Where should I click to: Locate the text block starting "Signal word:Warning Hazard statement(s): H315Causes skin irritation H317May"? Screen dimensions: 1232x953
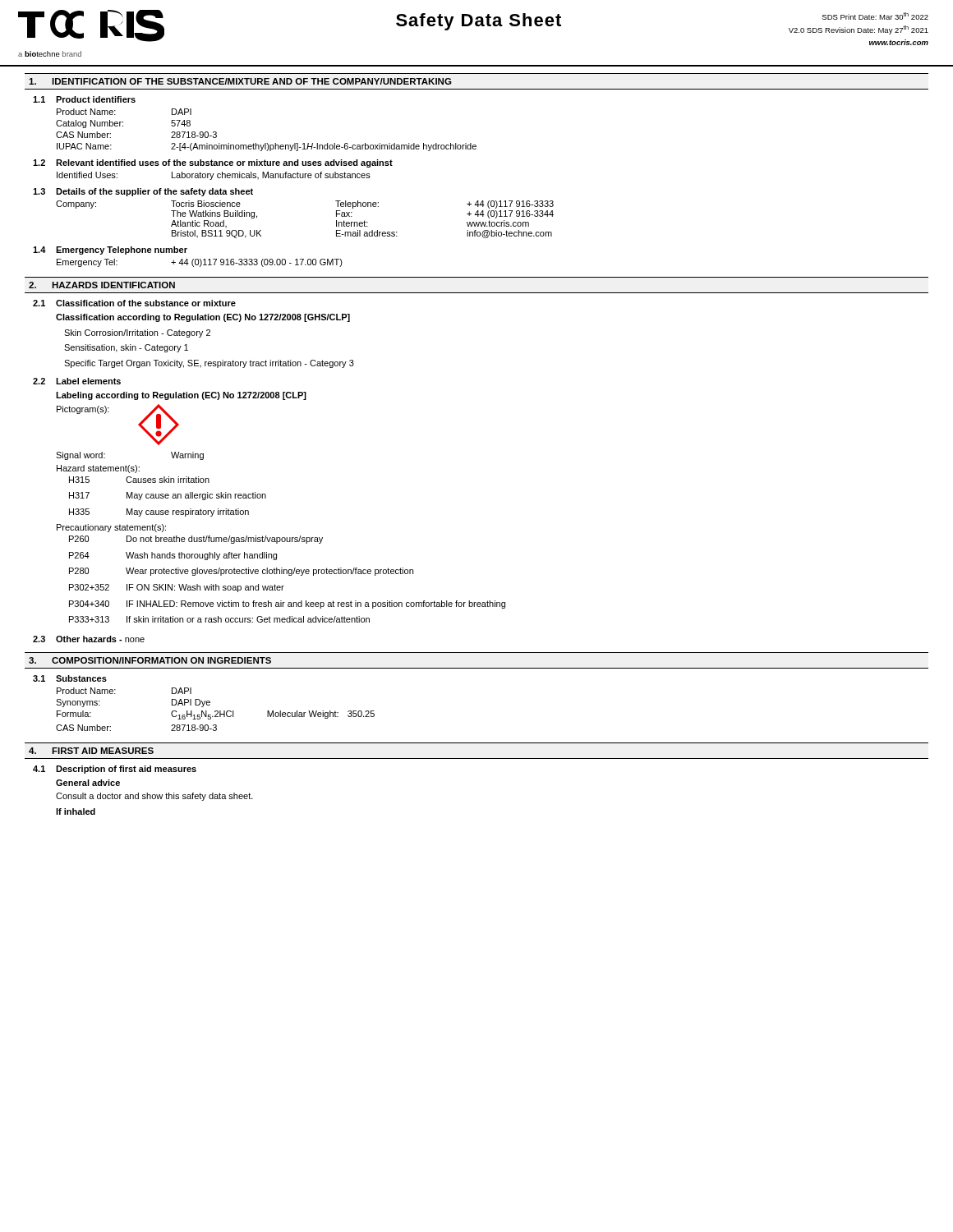pyautogui.click(x=281, y=537)
